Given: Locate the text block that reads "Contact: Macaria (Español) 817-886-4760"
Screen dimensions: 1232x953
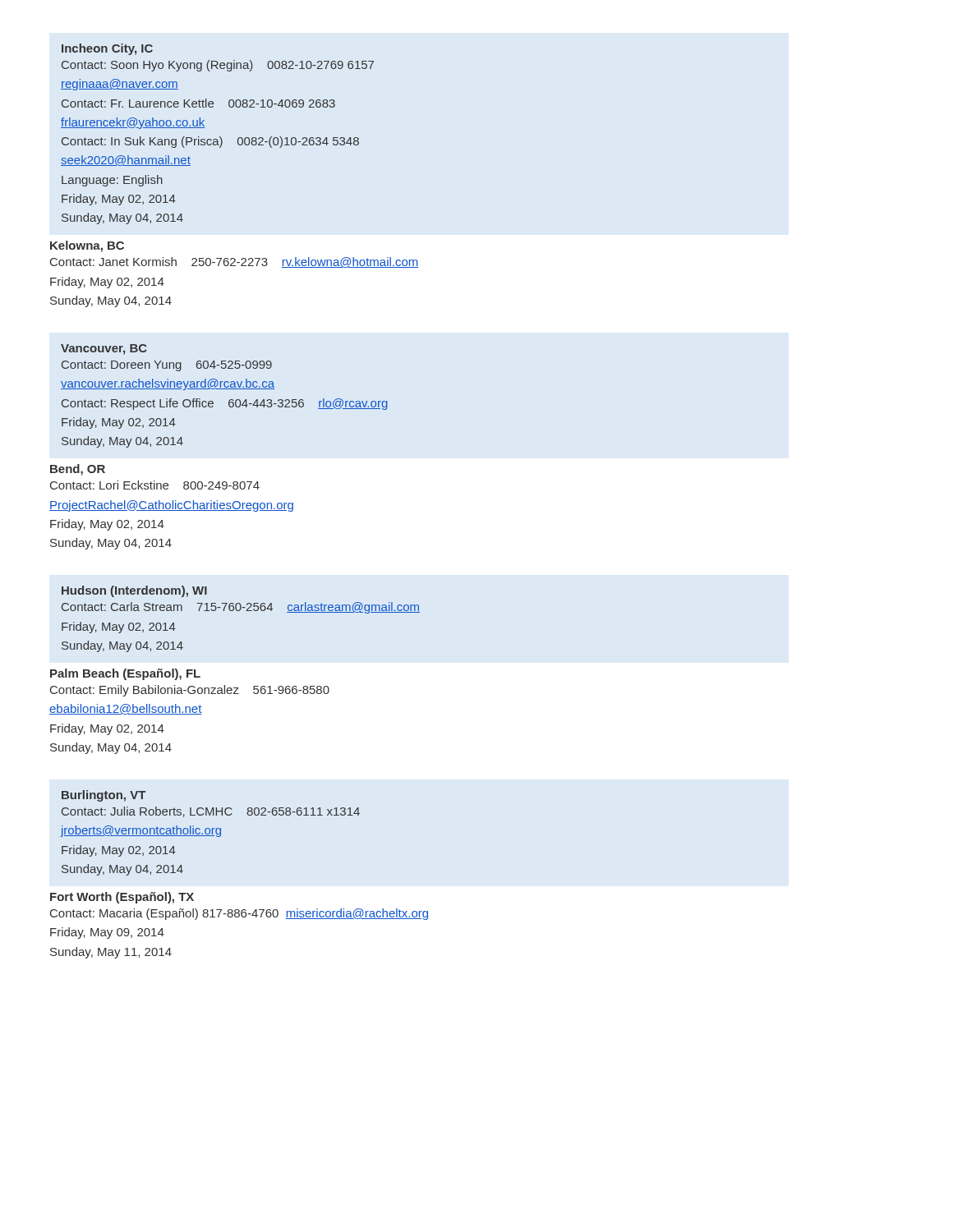Looking at the screenshot, I should [239, 914].
